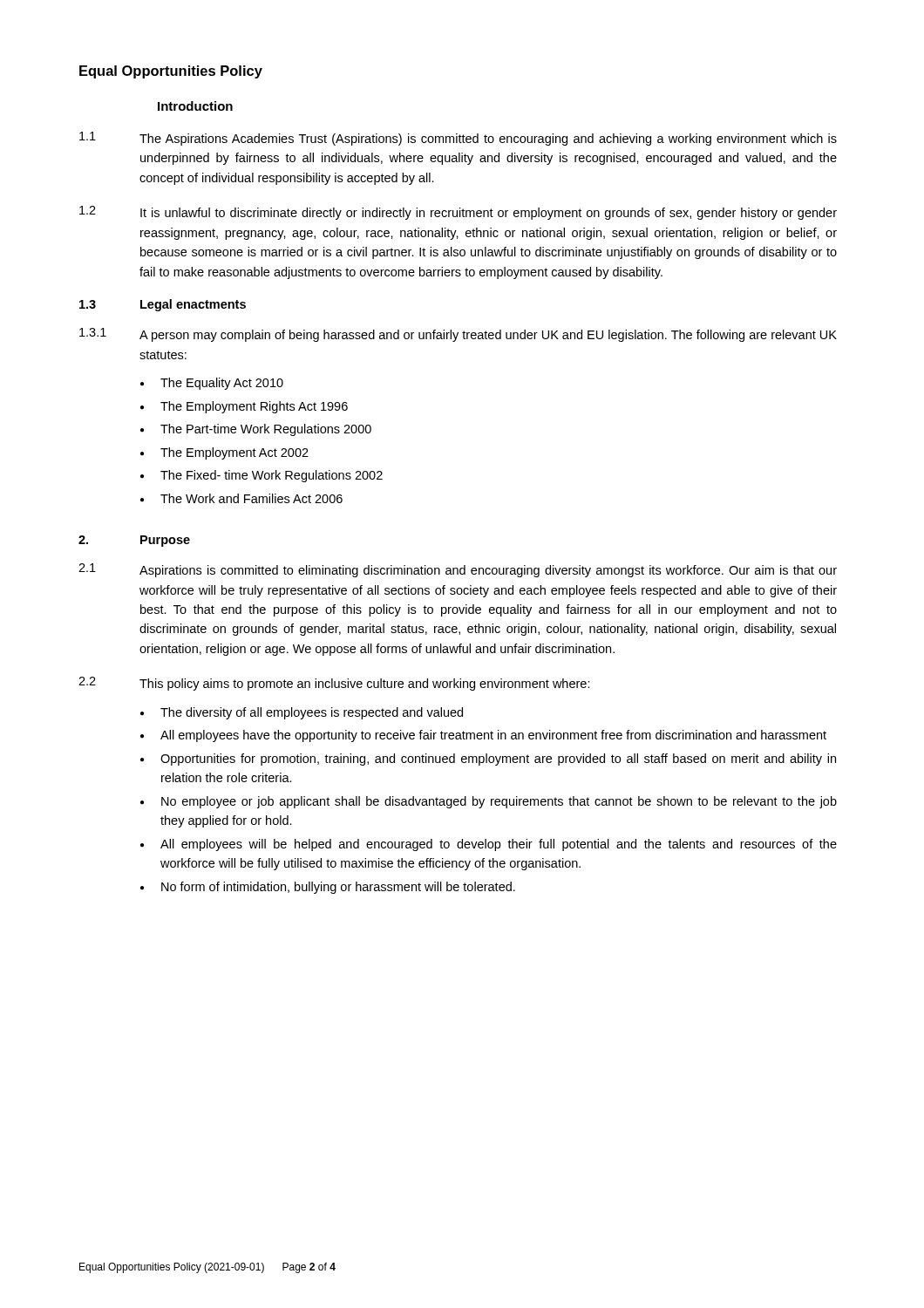
Task: Locate the text "2. Purpose"
Action: coord(134,540)
